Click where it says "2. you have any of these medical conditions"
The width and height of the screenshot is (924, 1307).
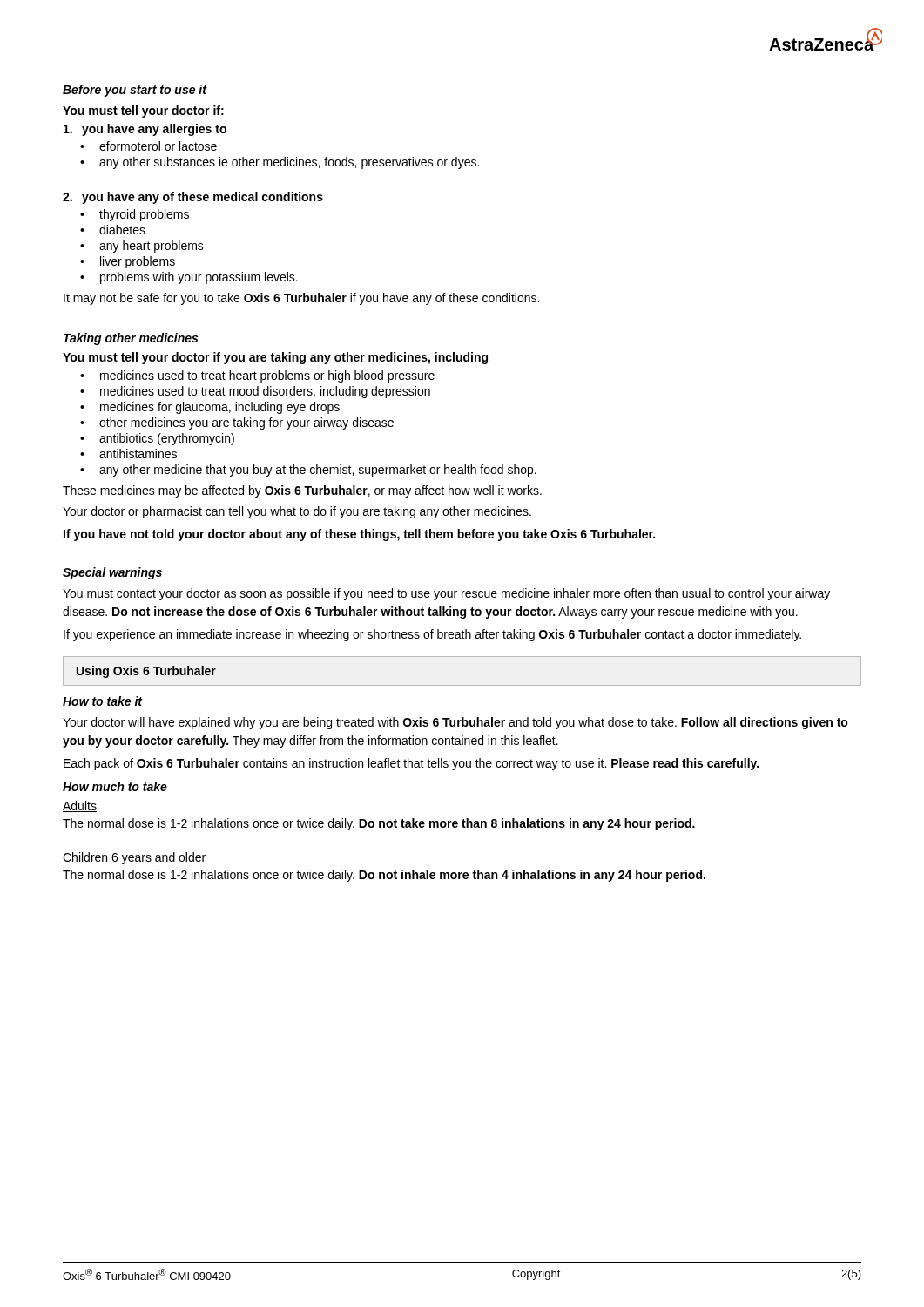[x=193, y=197]
